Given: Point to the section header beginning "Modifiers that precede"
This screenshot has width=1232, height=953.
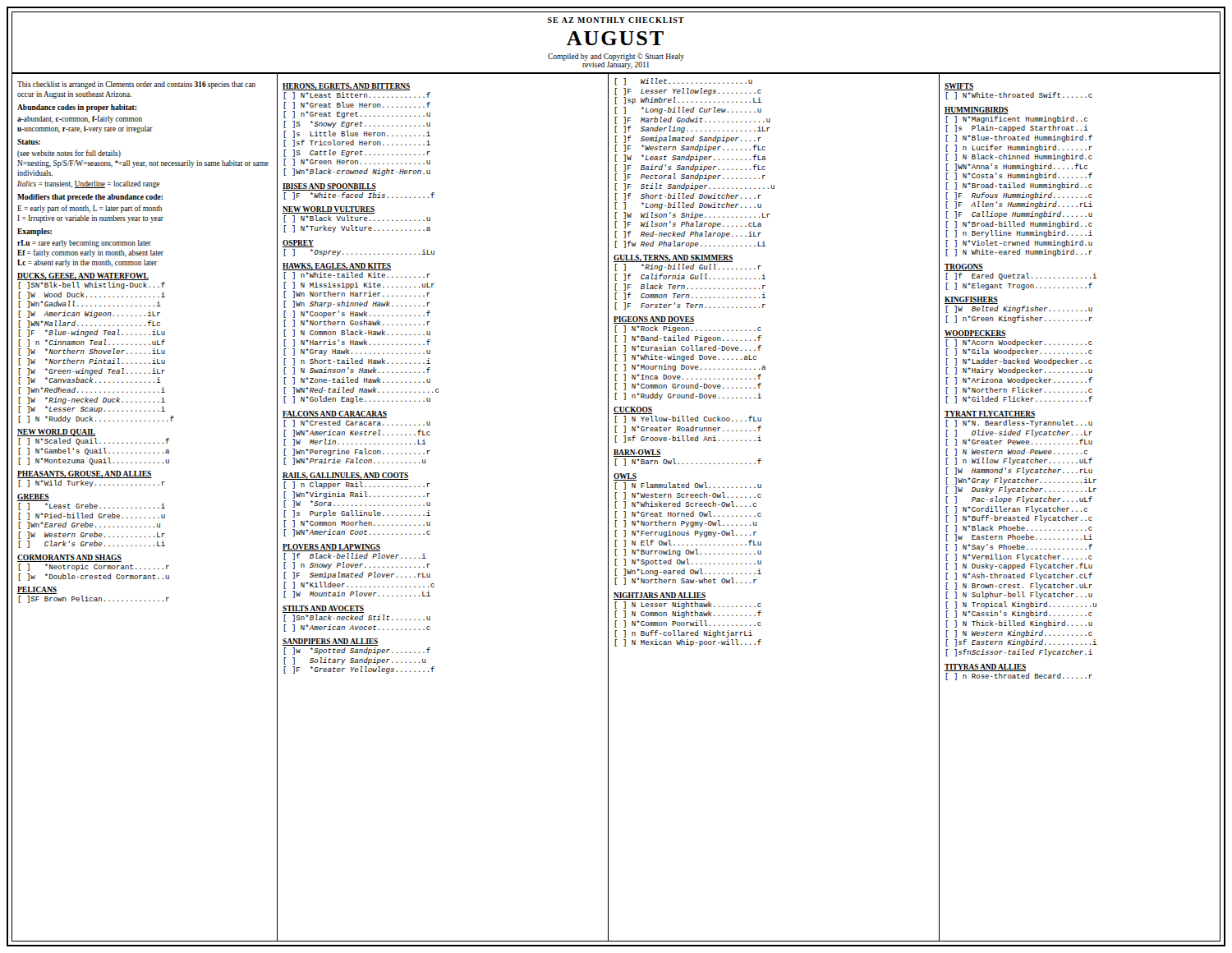Looking at the screenshot, I should pos(90,197).
